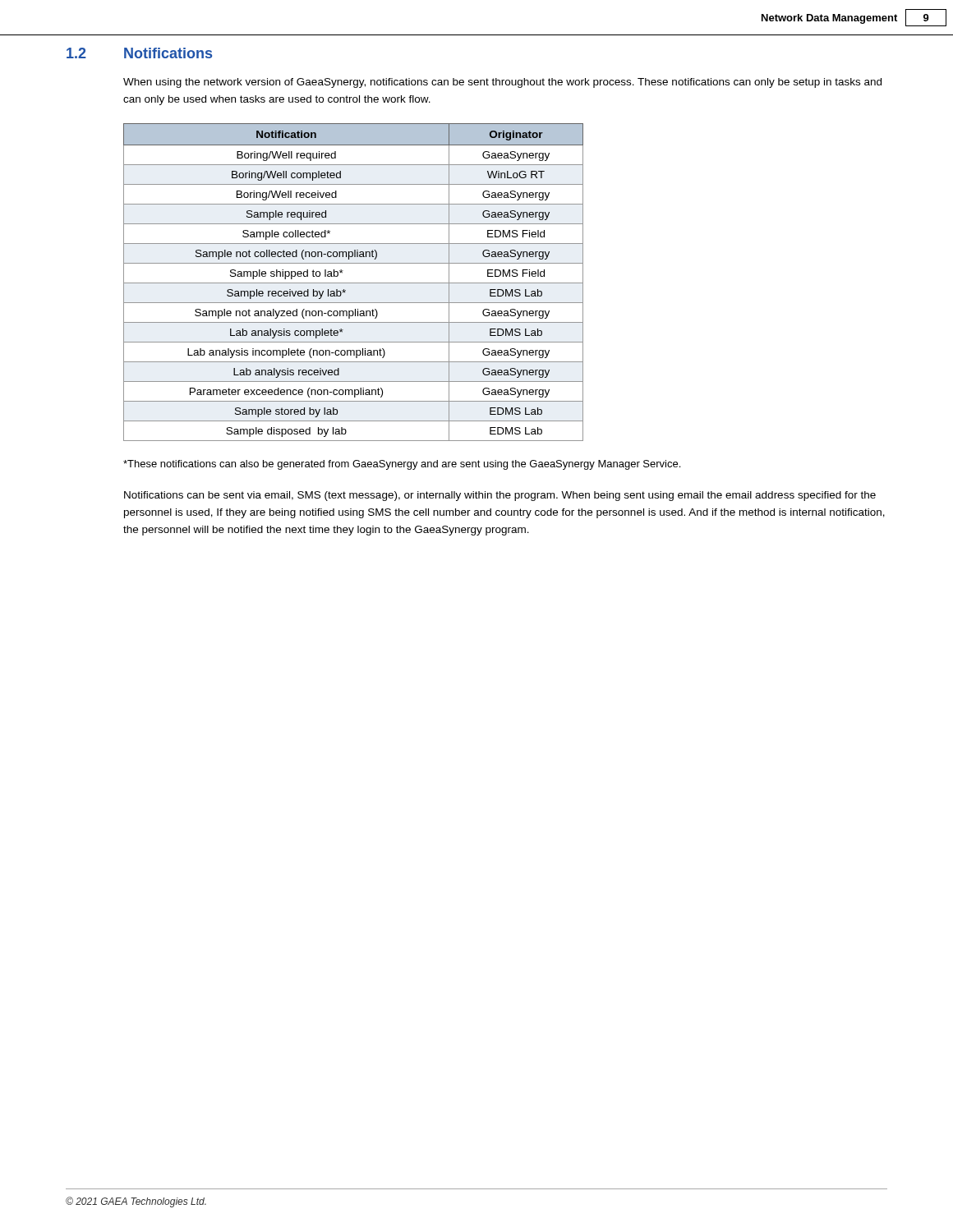Select the text starting "Notifications can be sent via"
The image size is (953, 1232).
click(x=504, y=512)
